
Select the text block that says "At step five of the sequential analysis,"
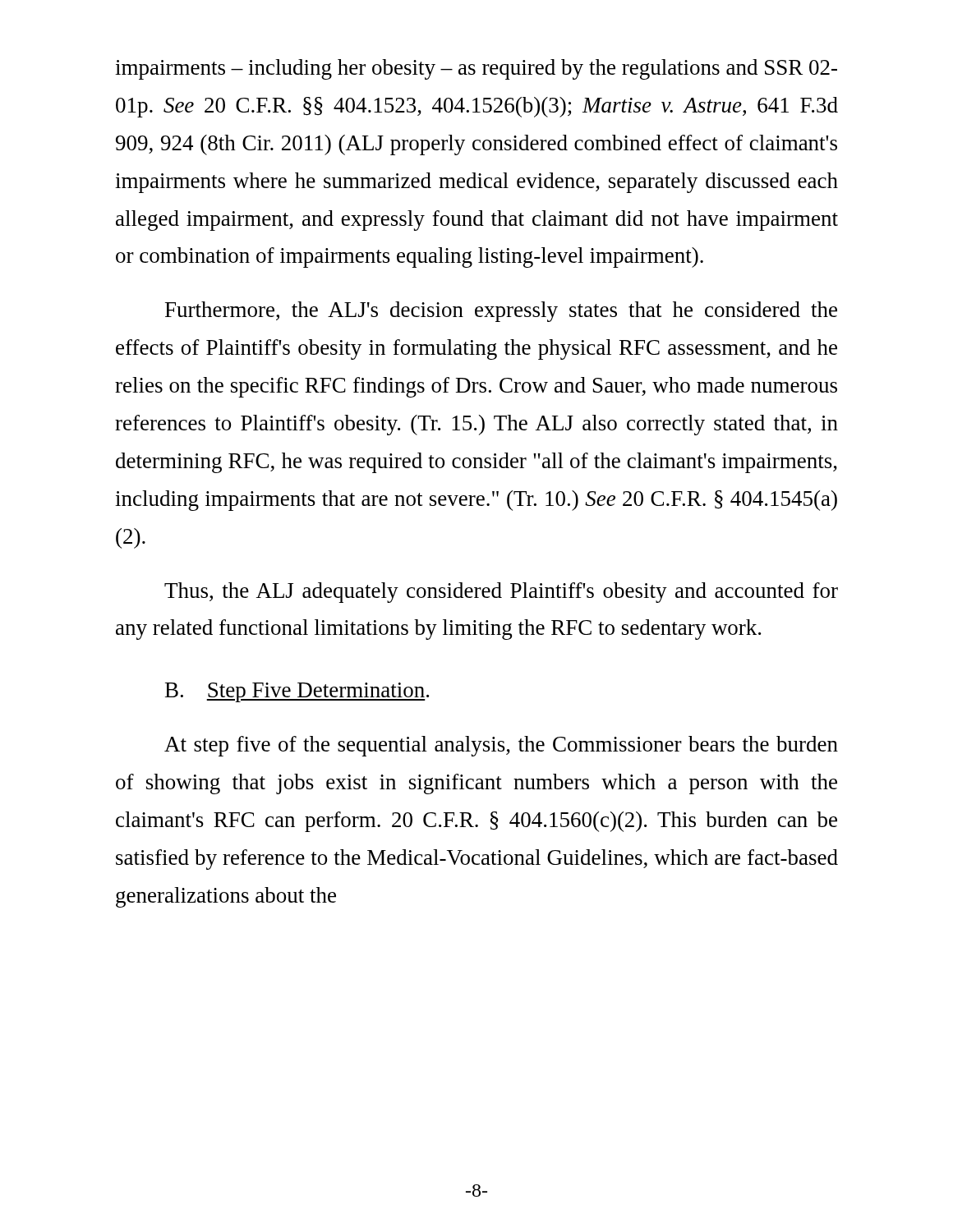coord(476,820)
